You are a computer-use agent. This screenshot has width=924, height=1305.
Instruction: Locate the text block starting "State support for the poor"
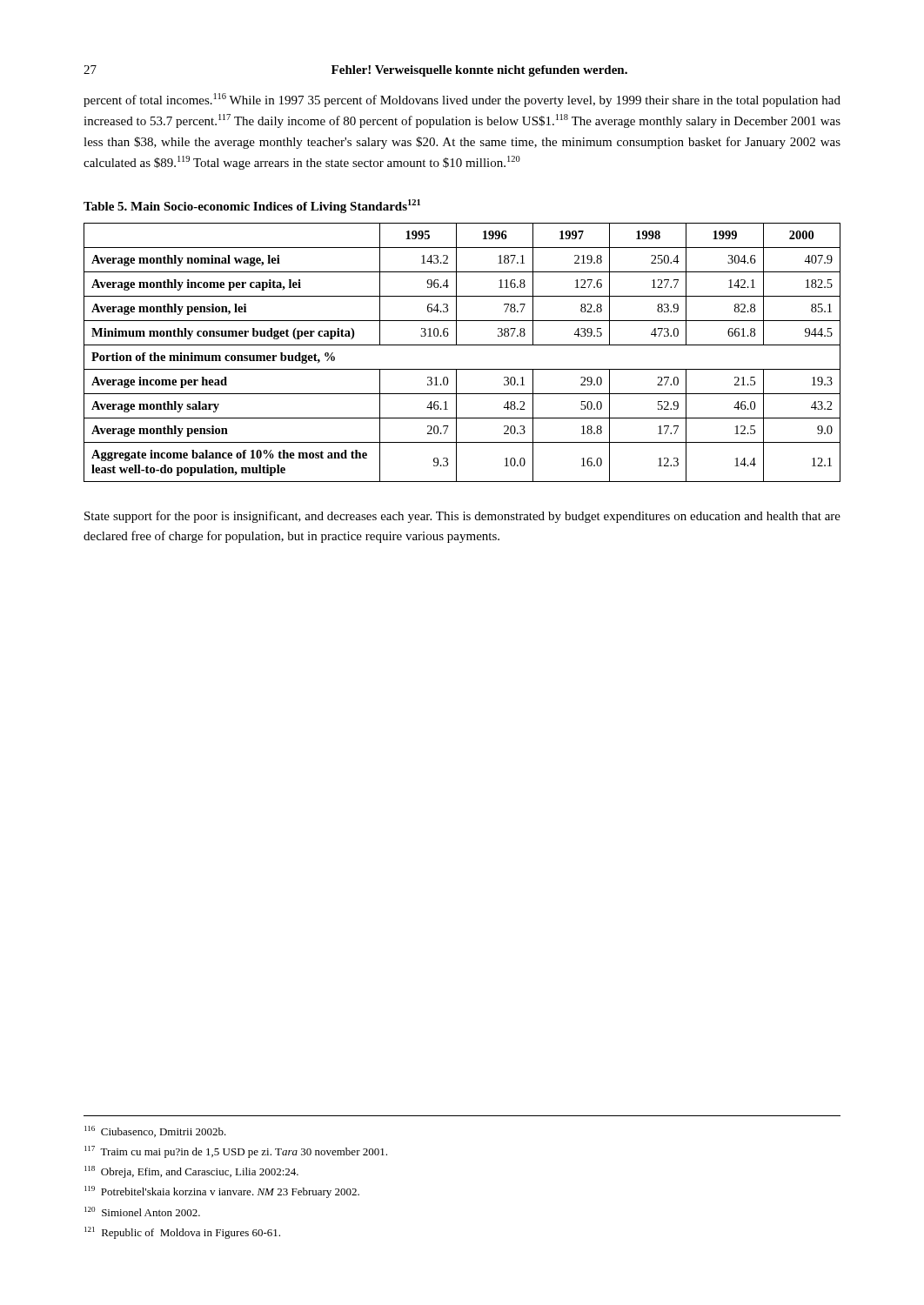pos(462,526)
